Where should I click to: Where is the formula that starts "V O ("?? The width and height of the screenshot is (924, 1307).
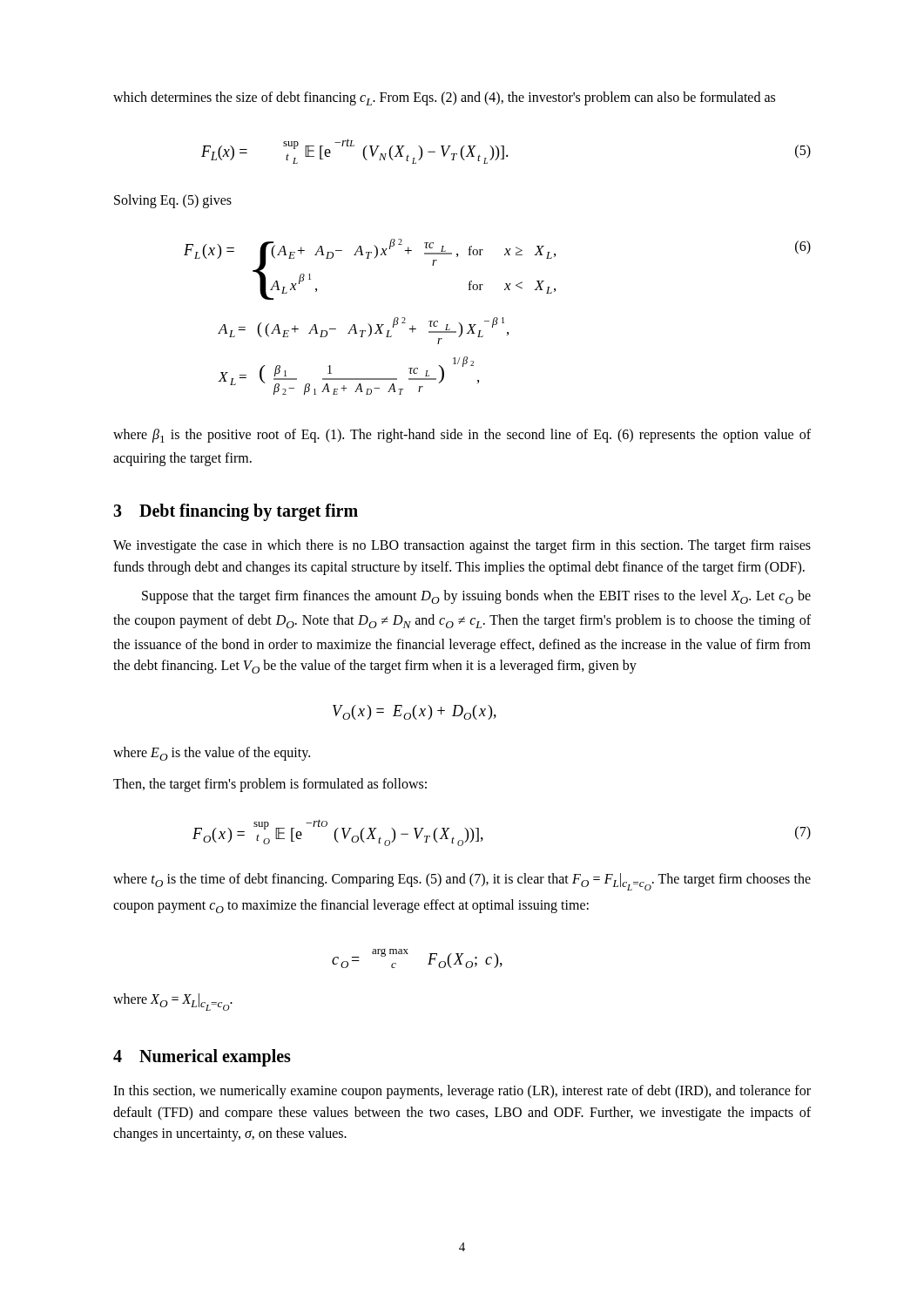click(x=462, y=709)
